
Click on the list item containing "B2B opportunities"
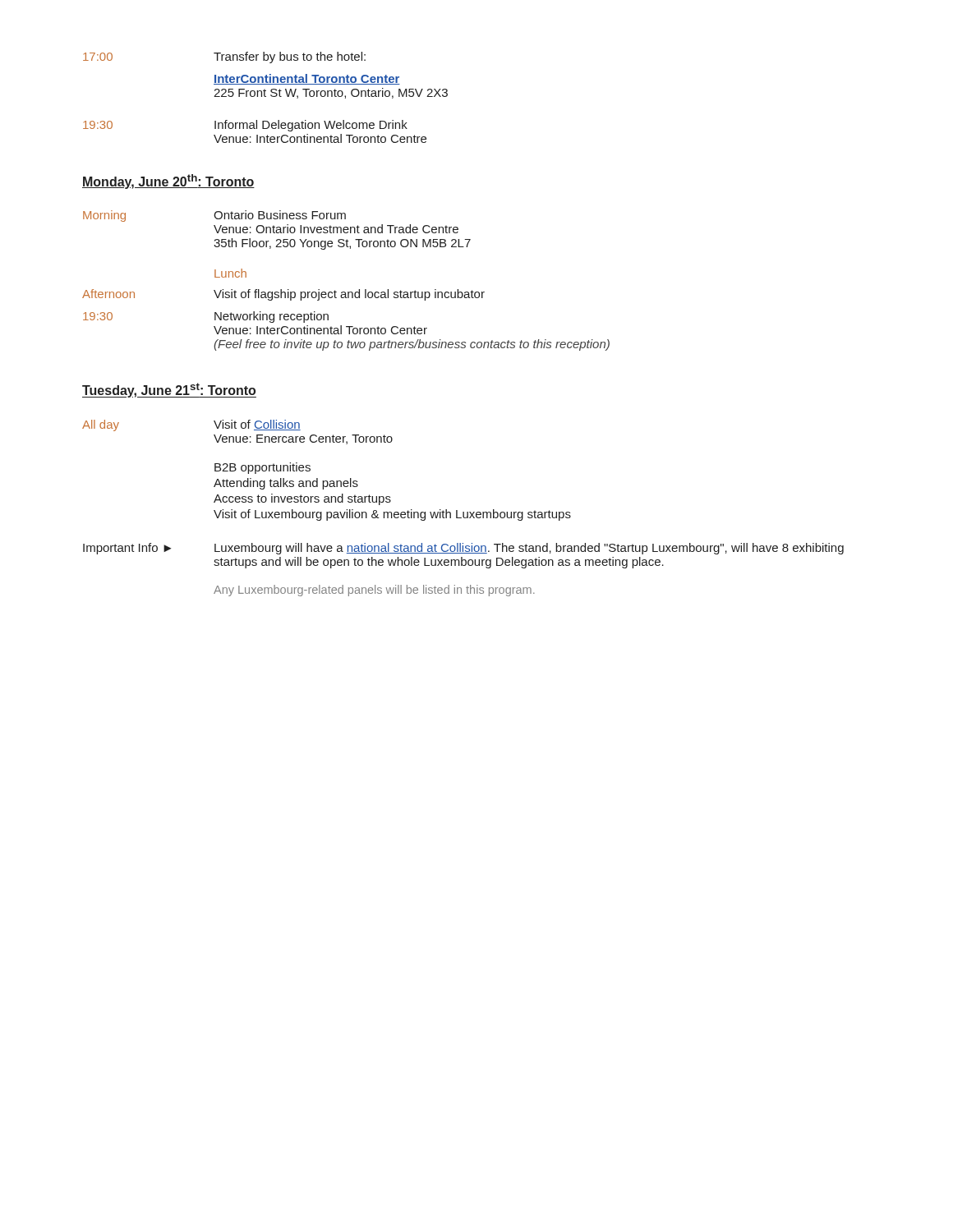[x=262, y=467]
